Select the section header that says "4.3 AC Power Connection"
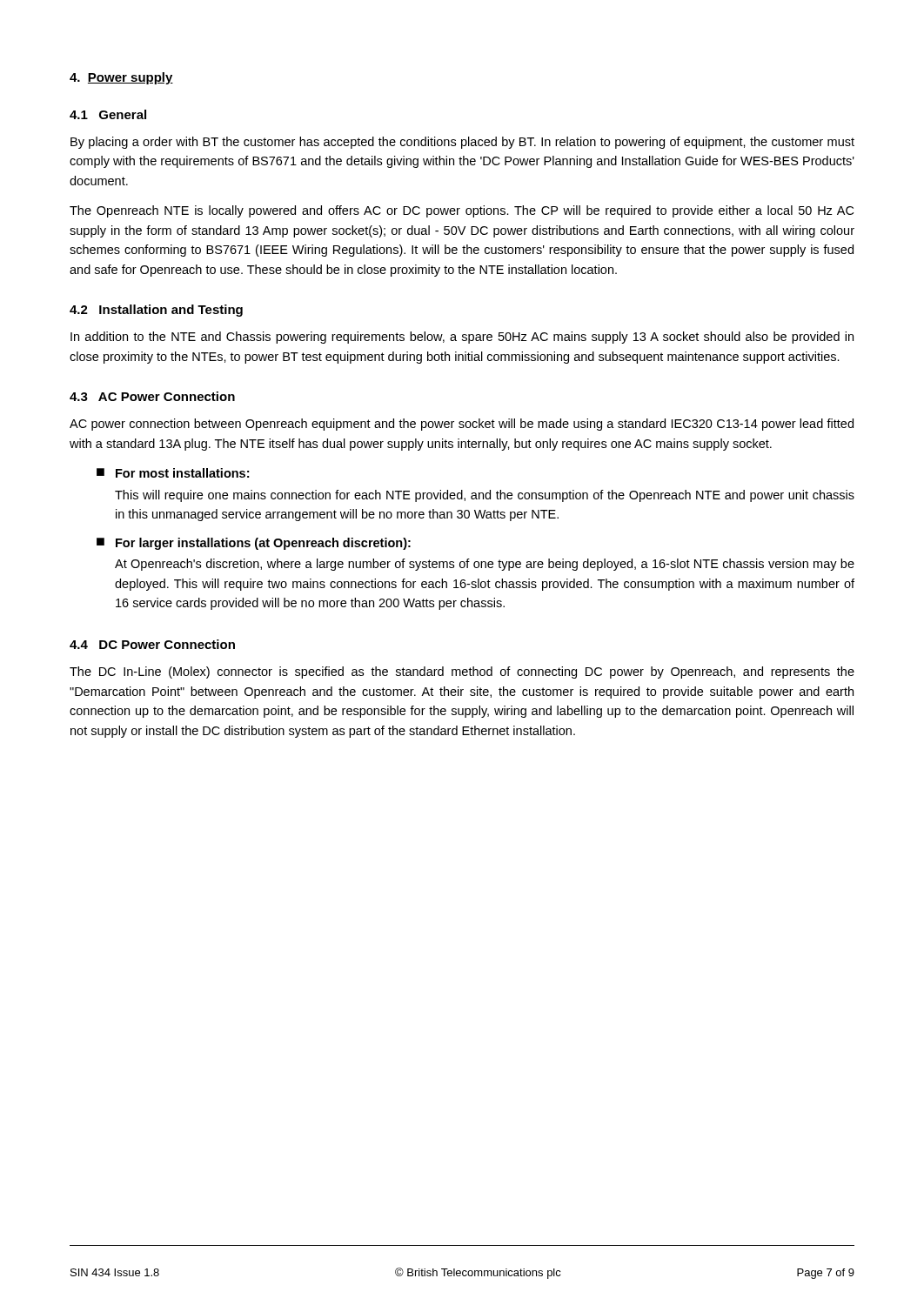 point(152,396)
